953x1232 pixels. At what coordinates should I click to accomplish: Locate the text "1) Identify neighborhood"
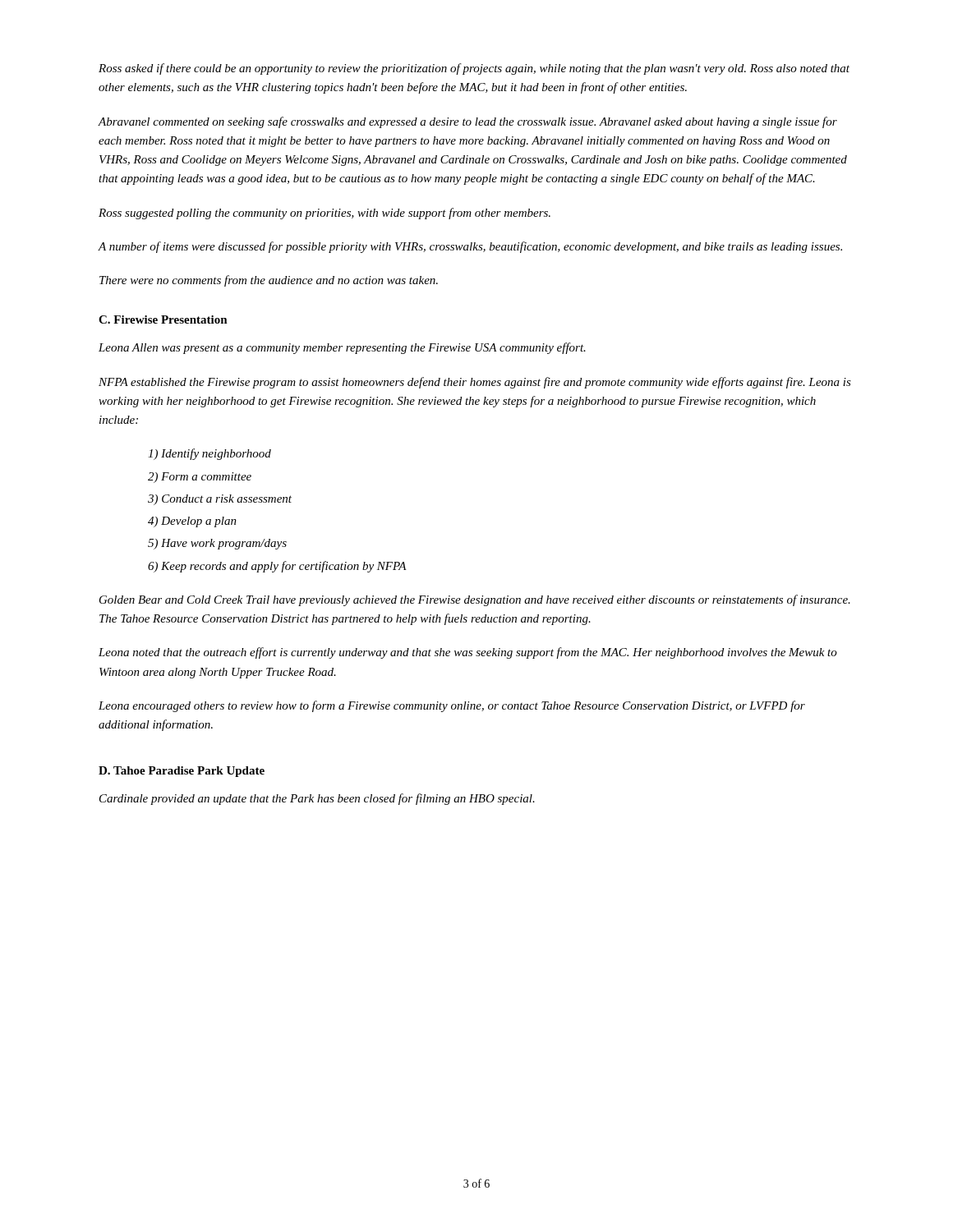pos(209,454)
